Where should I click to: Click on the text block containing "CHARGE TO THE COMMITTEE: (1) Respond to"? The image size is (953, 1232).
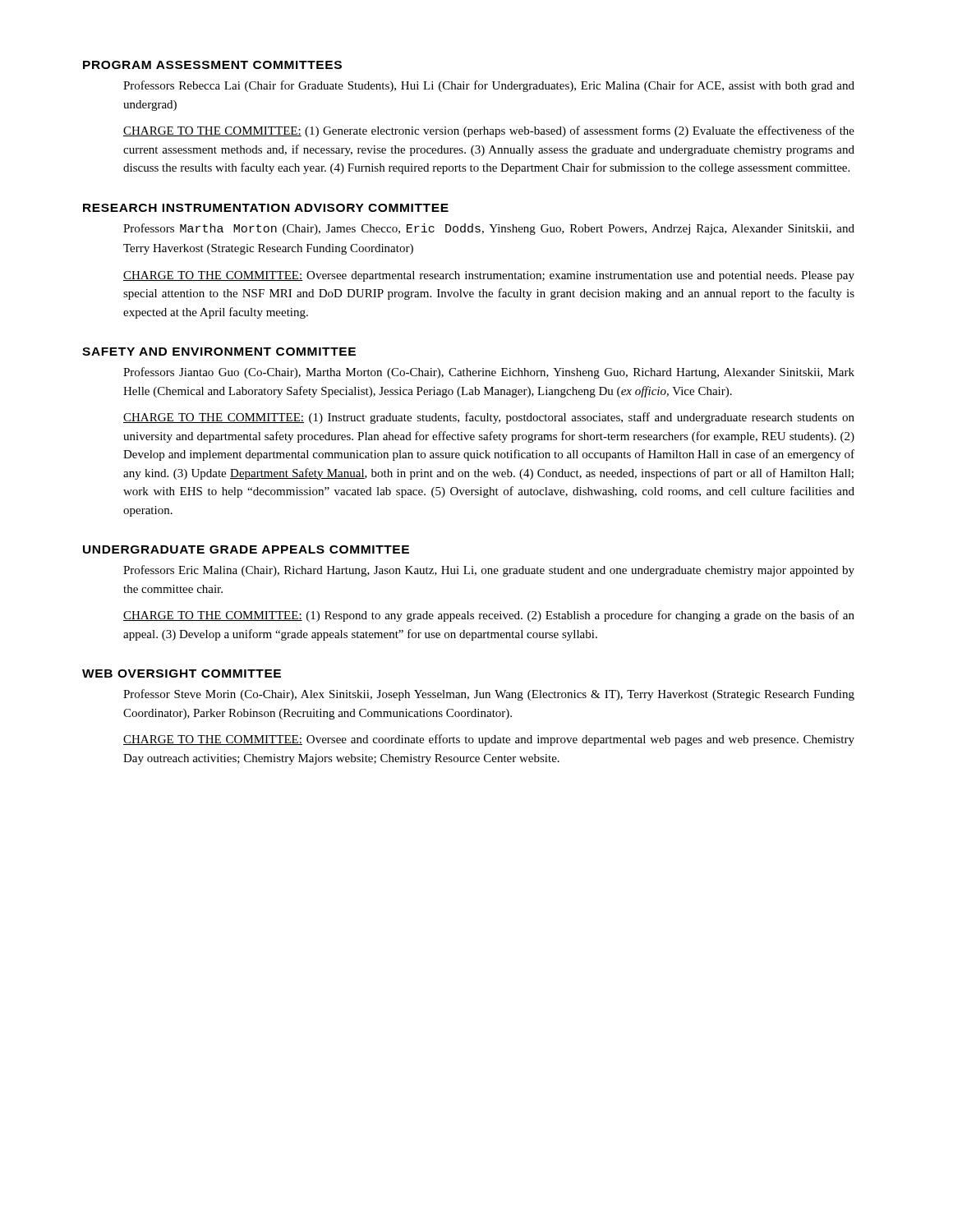489,624
